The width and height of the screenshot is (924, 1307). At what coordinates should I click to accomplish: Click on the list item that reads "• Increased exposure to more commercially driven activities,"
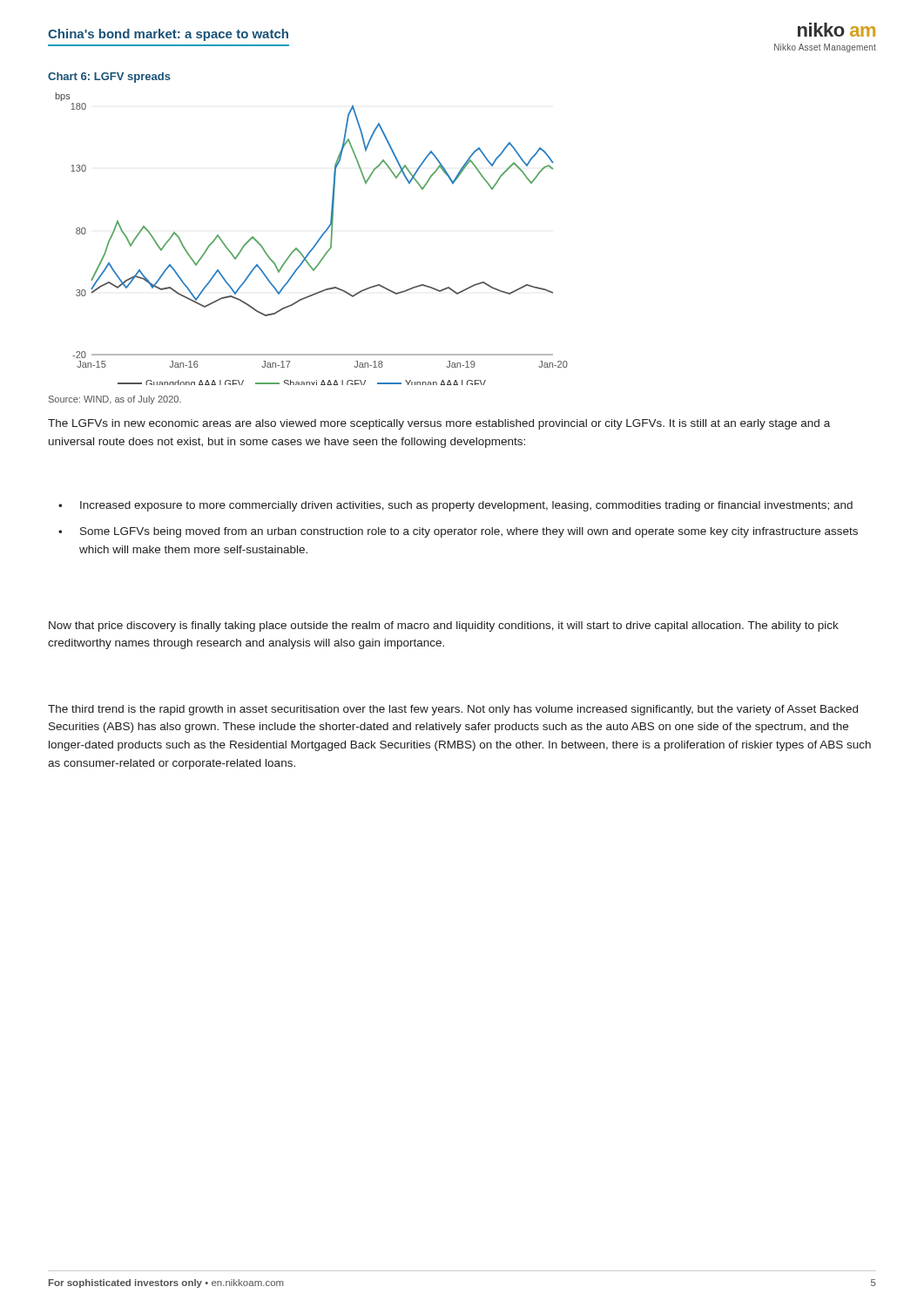click(462, 506)
